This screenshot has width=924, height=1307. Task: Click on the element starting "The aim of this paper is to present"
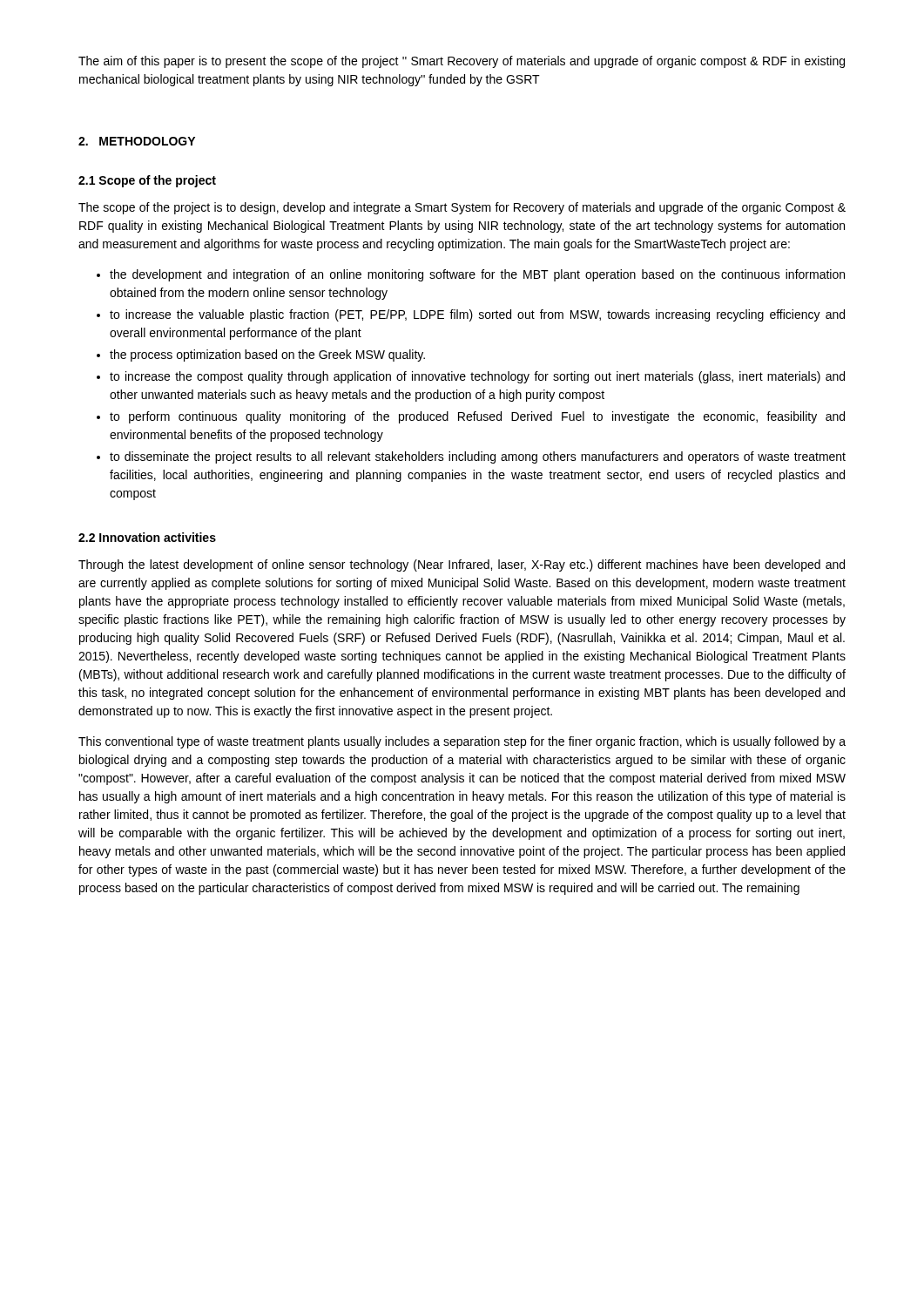pos(462,70)
